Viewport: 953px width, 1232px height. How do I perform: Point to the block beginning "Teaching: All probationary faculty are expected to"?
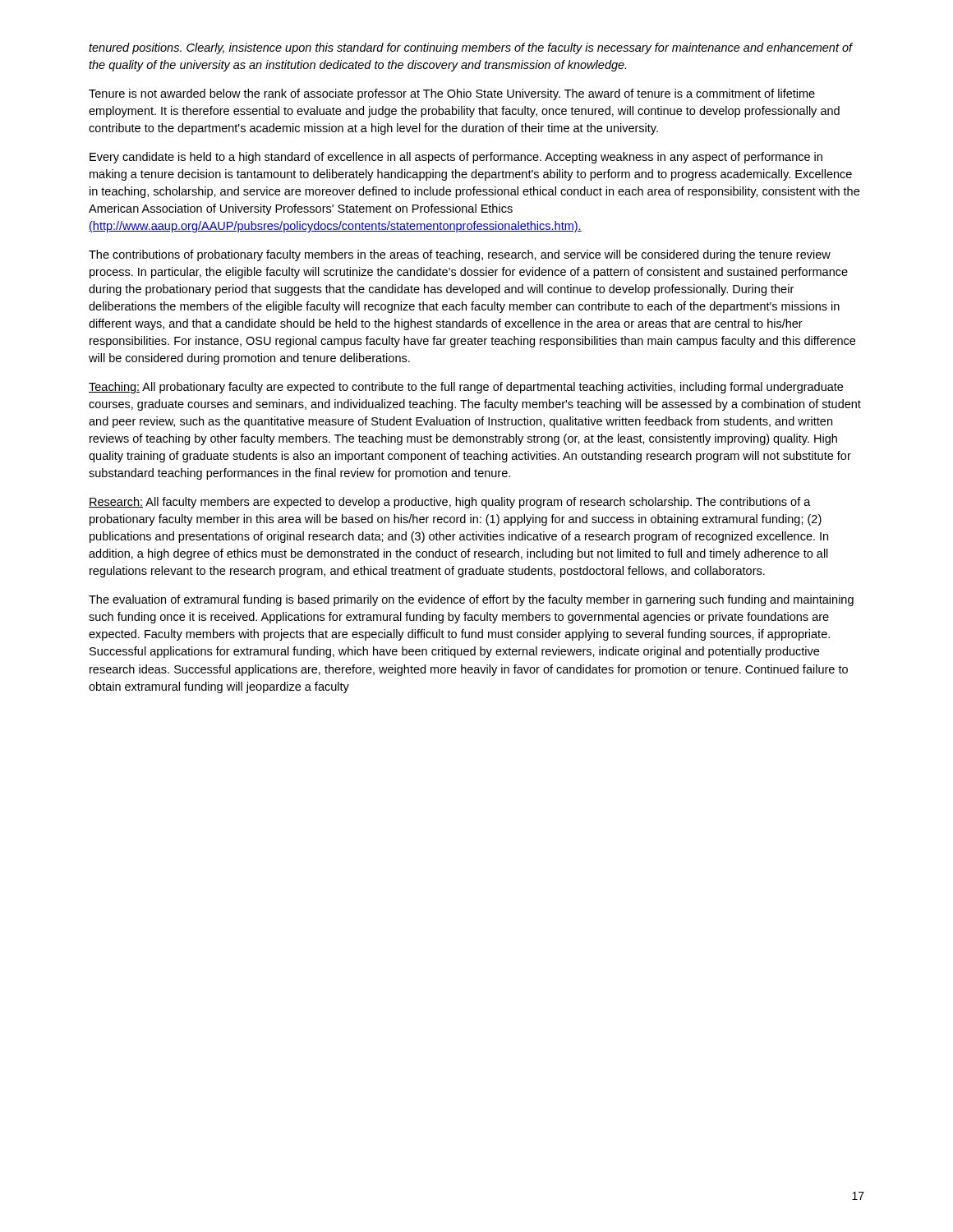click(x=476, y=431)
